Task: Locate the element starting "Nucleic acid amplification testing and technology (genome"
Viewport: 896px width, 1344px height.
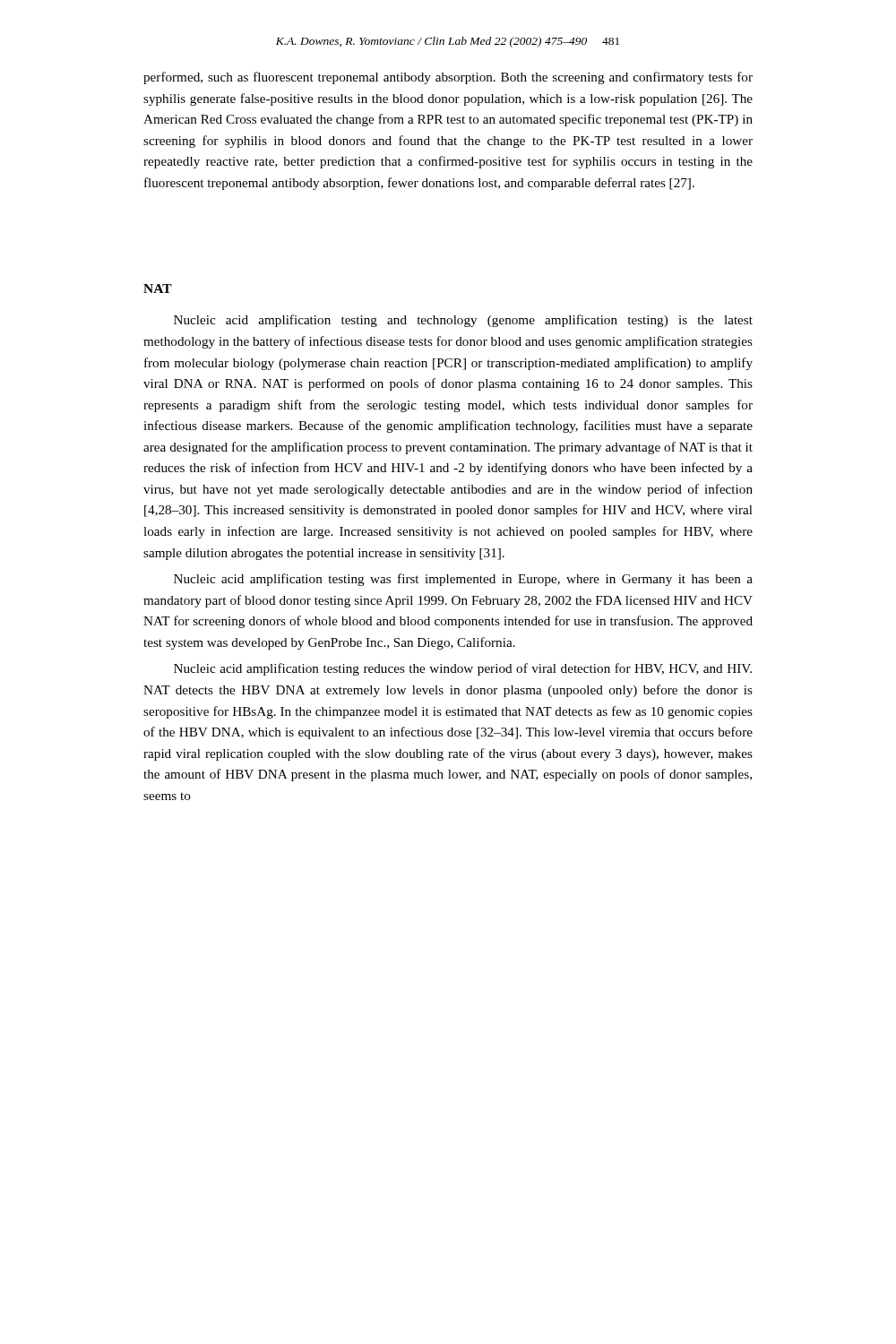Action: tap(448, 436)
